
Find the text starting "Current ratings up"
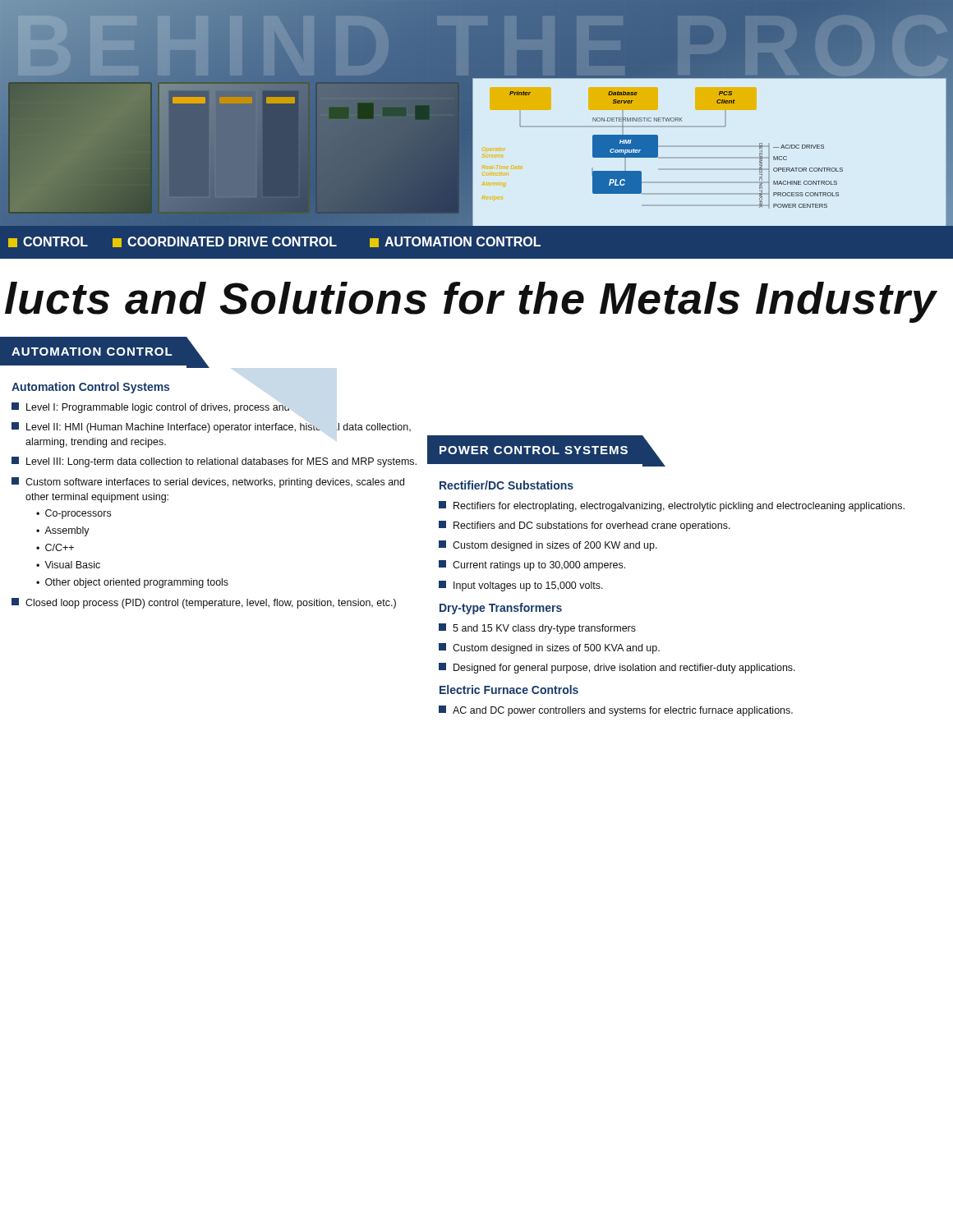(532, 565)
